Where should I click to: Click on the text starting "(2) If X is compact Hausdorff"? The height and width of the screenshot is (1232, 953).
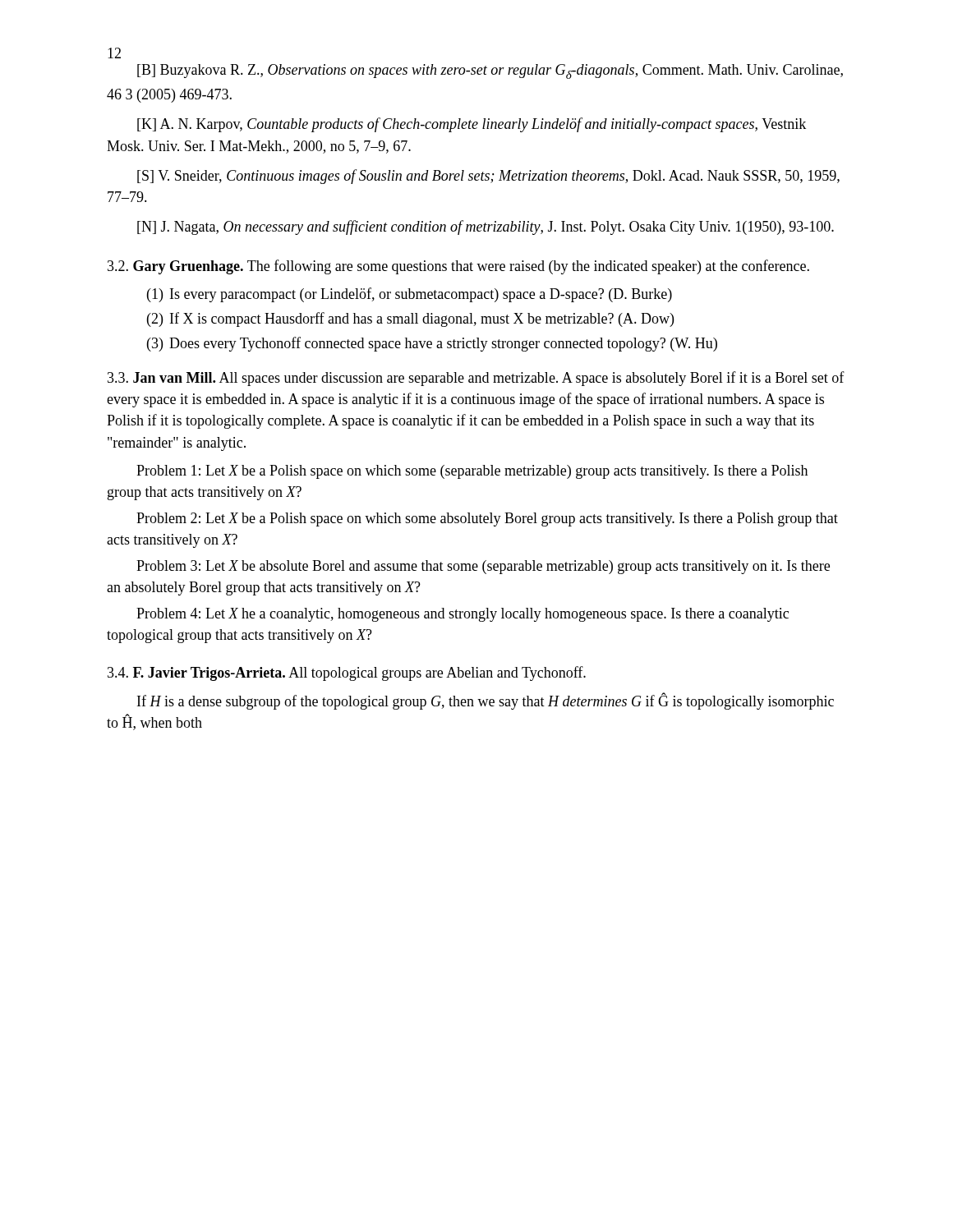tap(496, 319)
